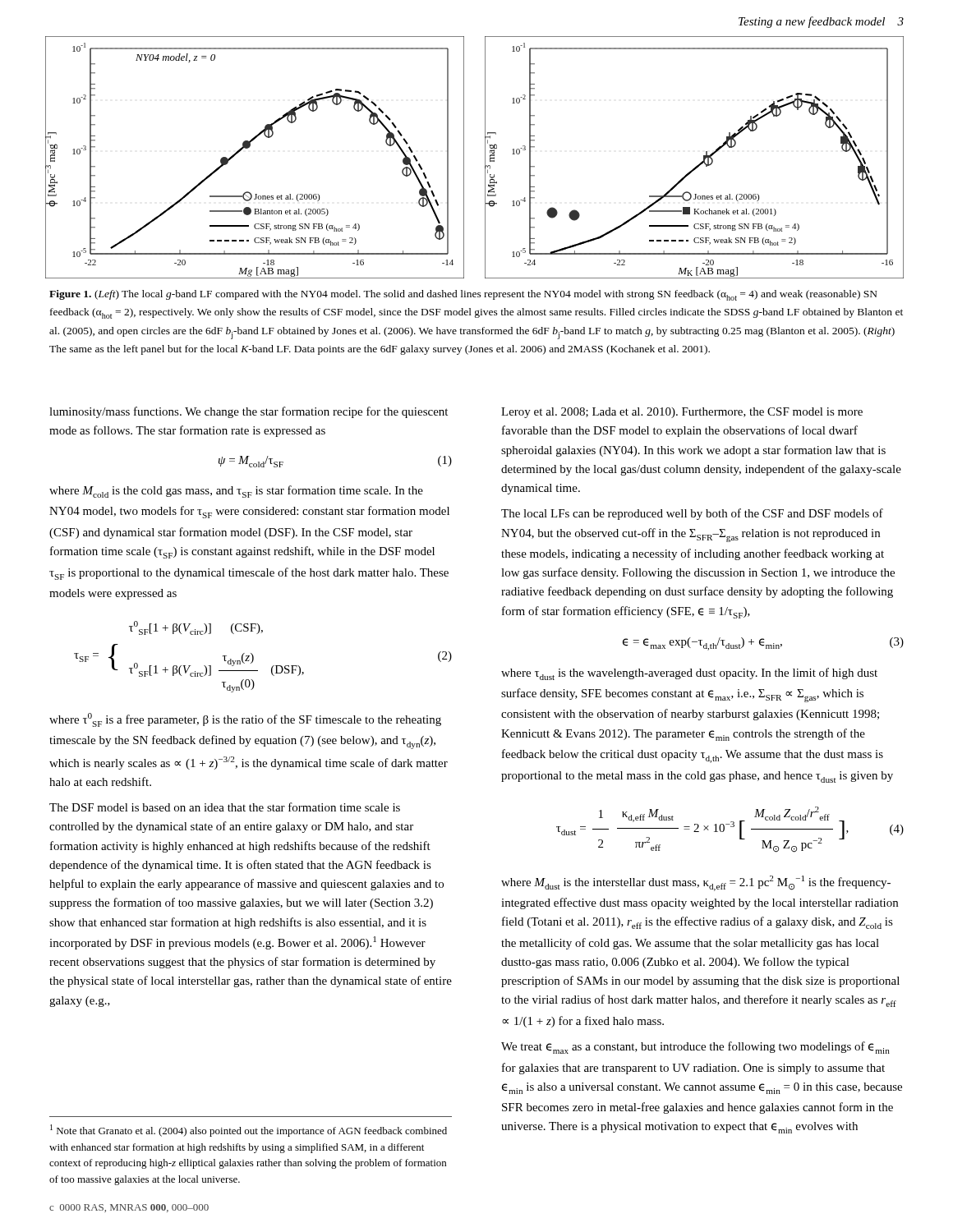Locate the block of text that opens with "where Mcold is the cold gas mass,"

click(x=250, y=542)
